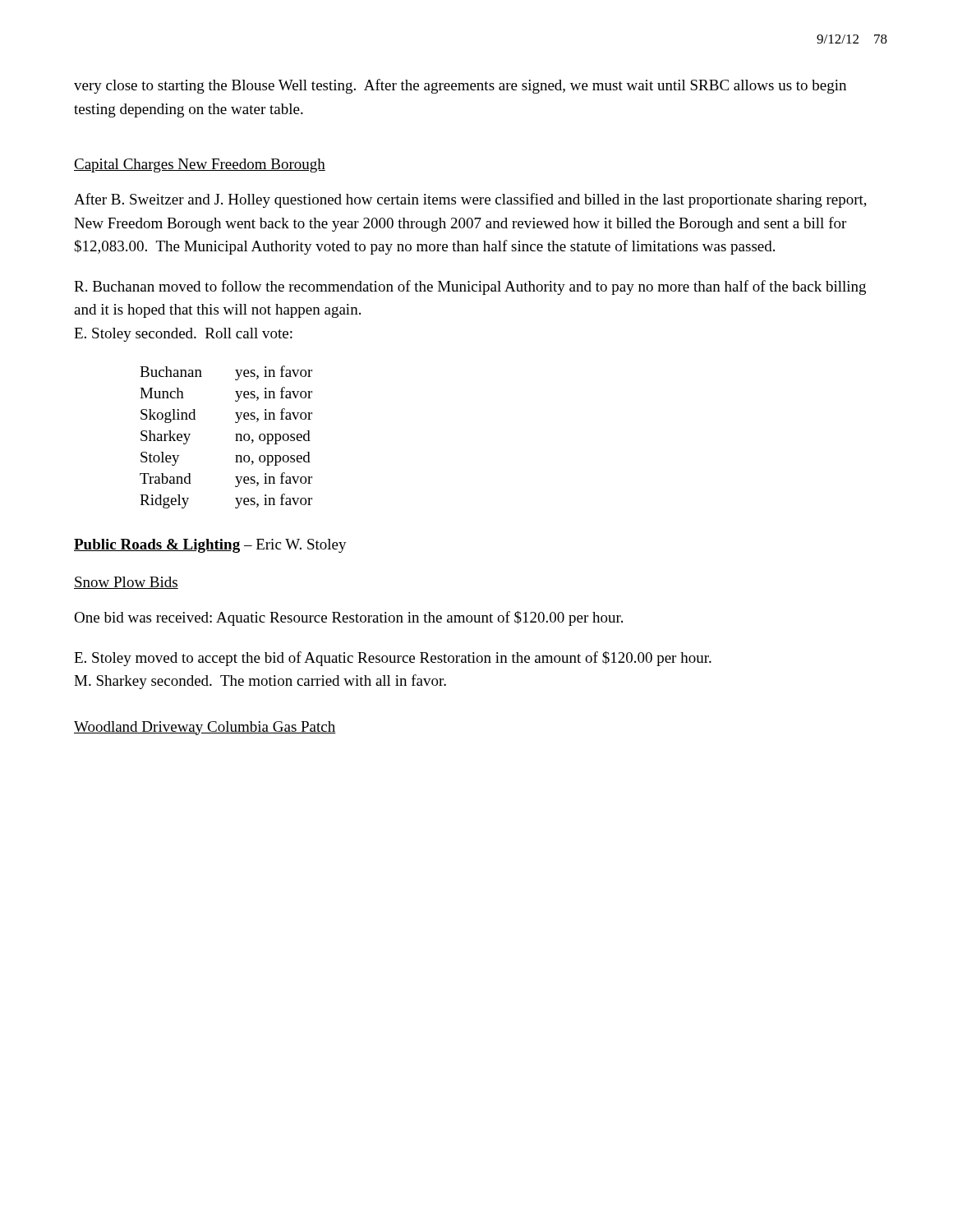Viewport: 953px width, 1232px height.
Task: Select the section header with the text "Public Roads &"
Action: (x=210, y=544)
